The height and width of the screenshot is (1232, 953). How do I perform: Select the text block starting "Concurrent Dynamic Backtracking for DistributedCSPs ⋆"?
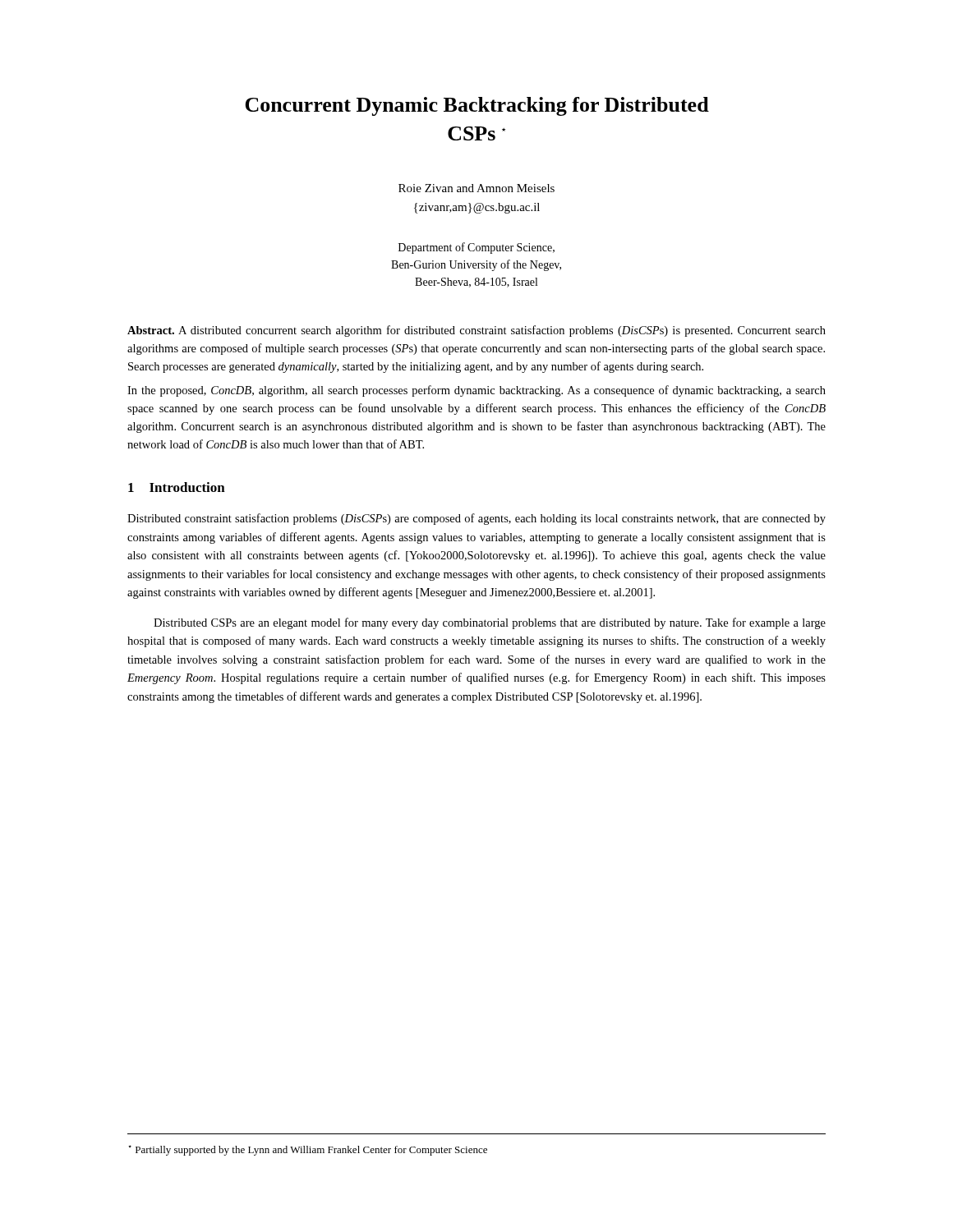(476, 119)
